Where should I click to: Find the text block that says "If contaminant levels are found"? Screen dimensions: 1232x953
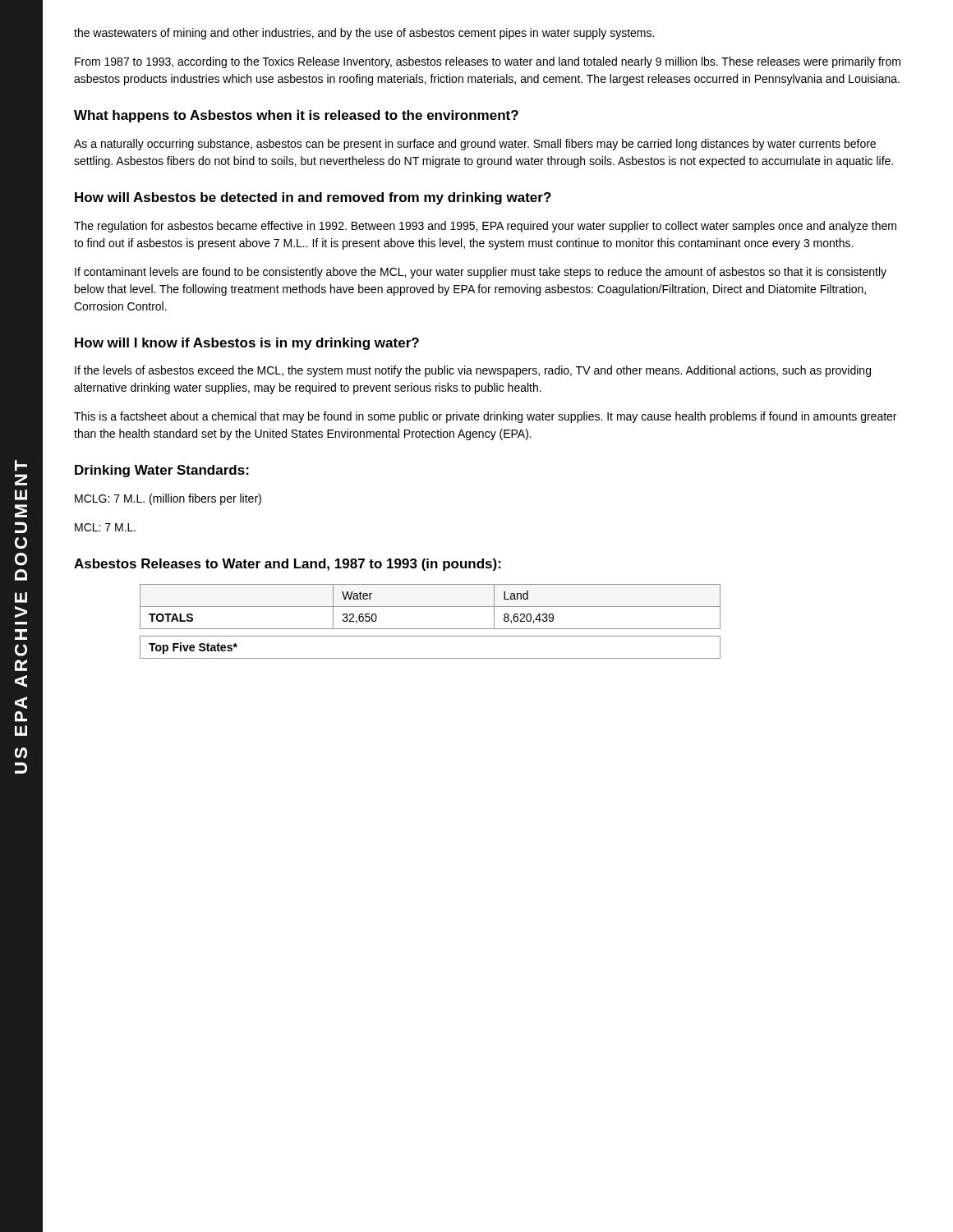coord(480,289)
